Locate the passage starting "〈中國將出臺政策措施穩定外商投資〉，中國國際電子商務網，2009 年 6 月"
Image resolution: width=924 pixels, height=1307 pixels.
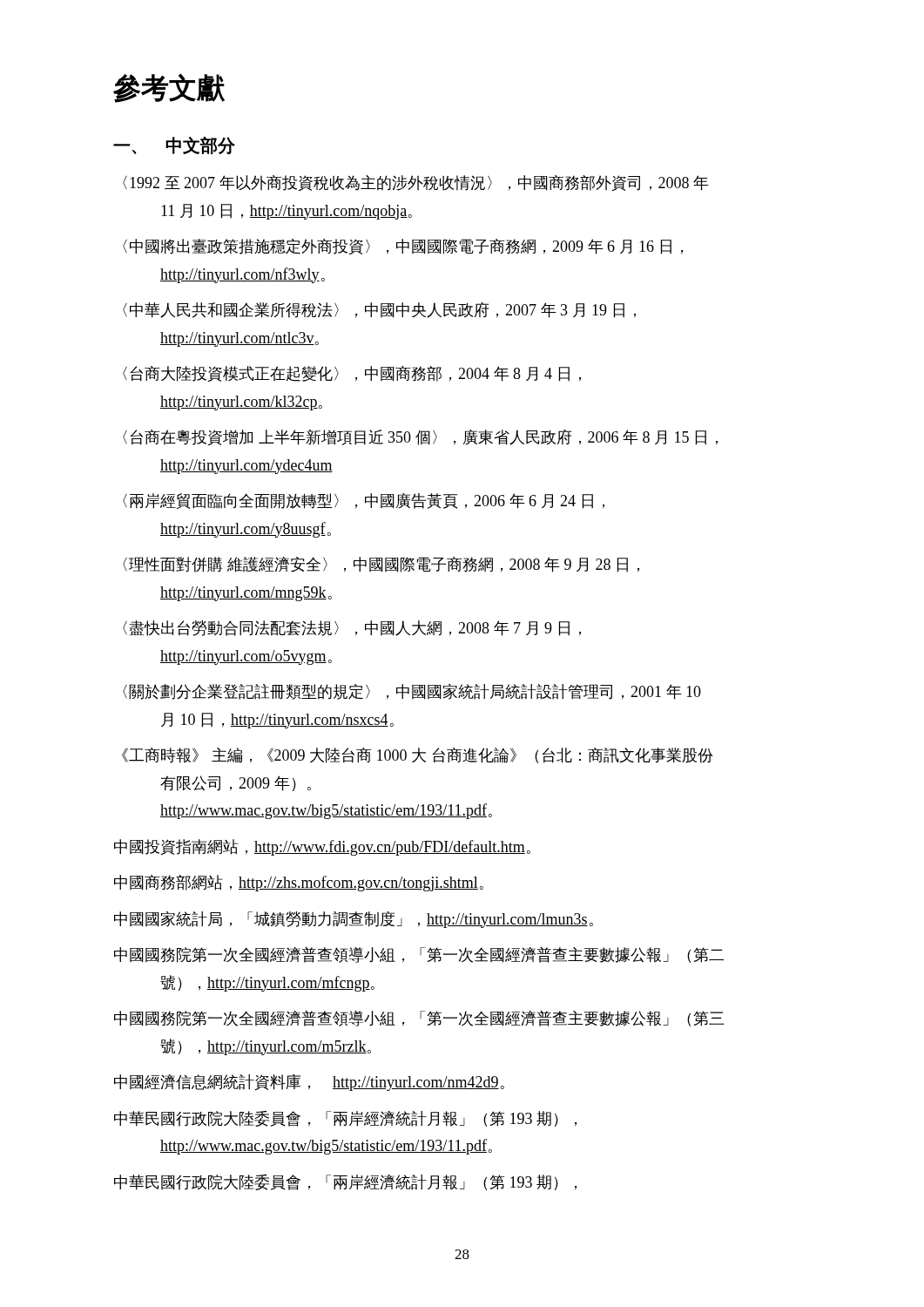pyautogui.click(x=462, y=261)
